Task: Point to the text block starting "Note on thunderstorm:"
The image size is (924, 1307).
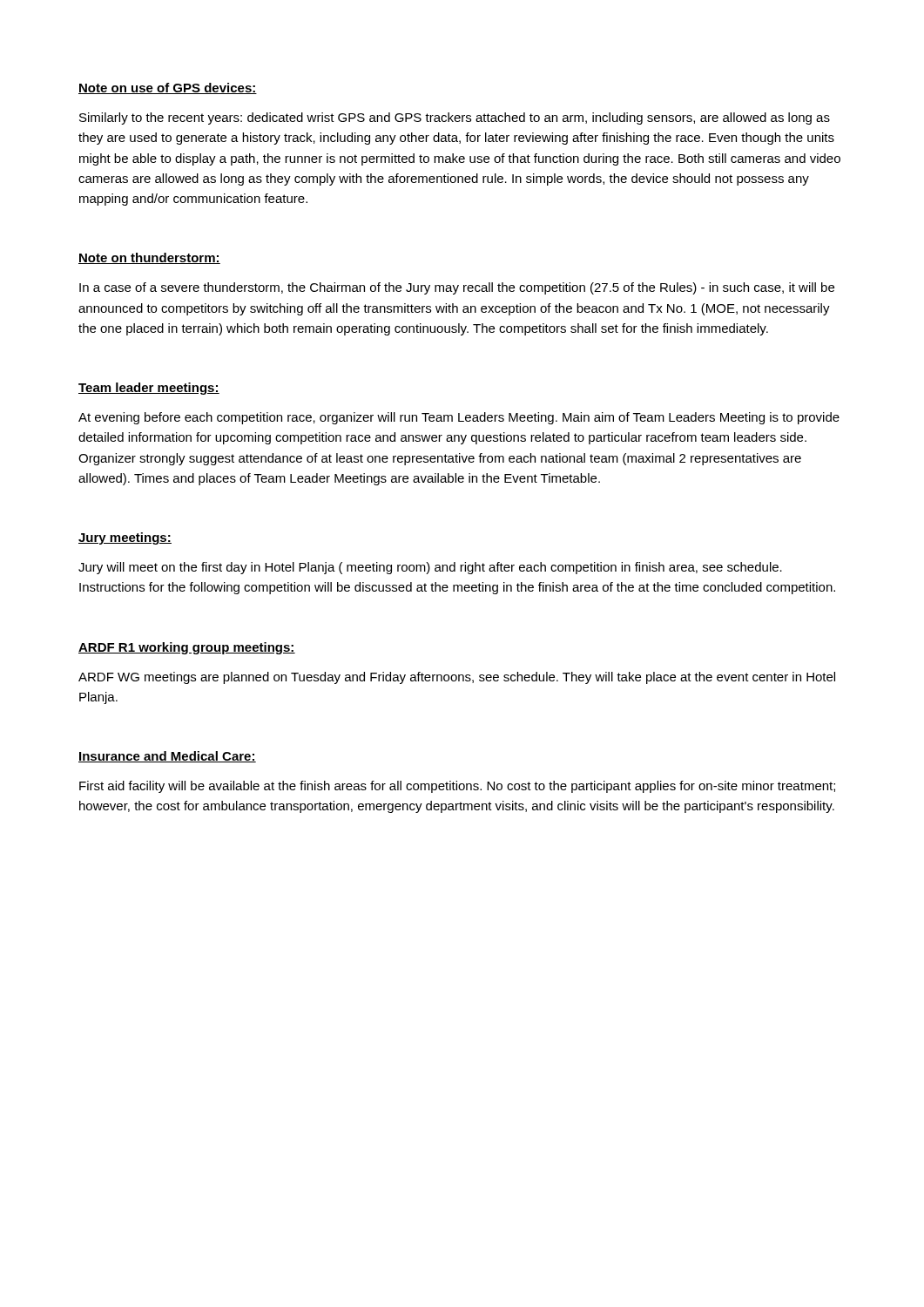Action: 149,258
